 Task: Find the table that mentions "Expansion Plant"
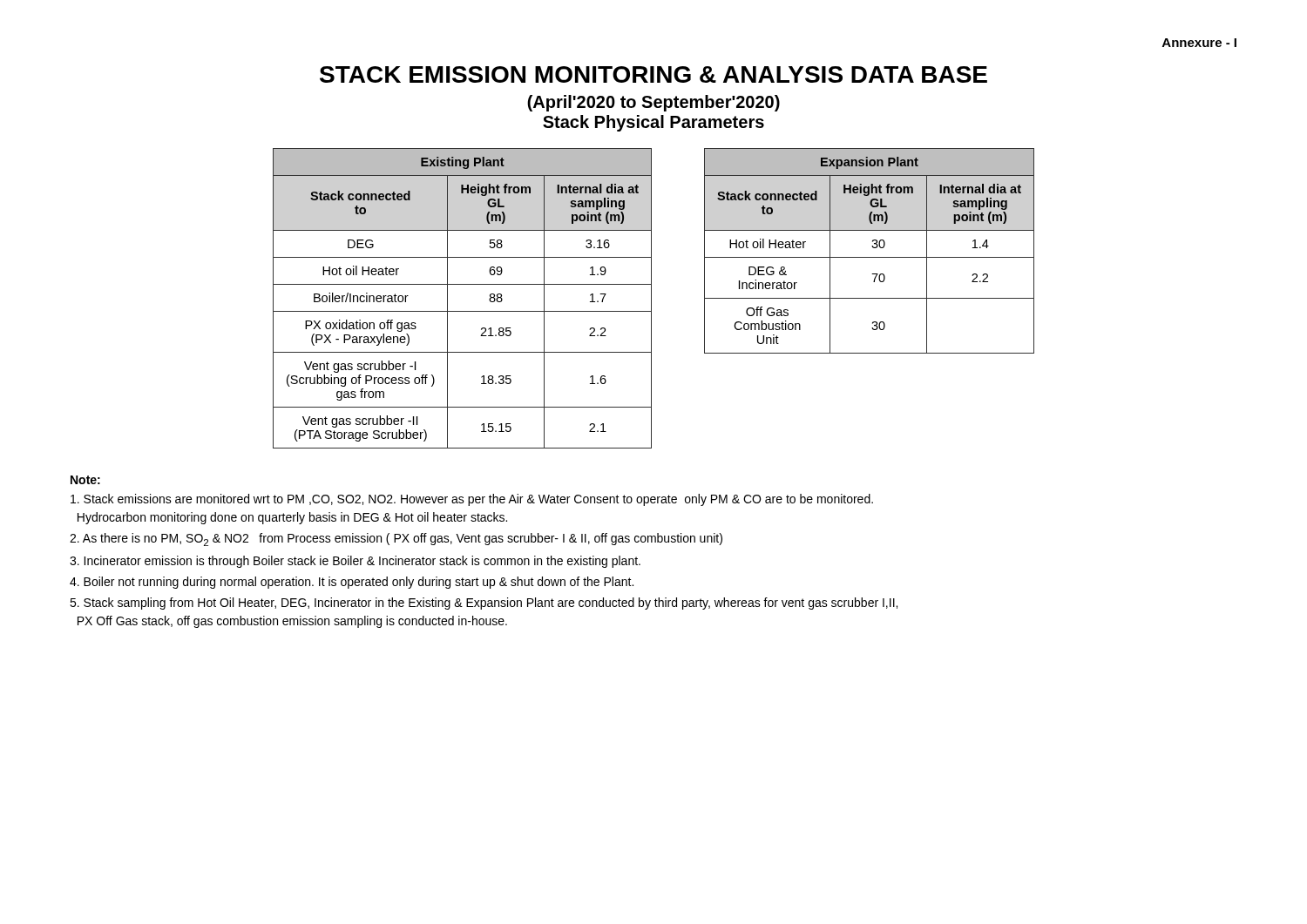[869, 298]
